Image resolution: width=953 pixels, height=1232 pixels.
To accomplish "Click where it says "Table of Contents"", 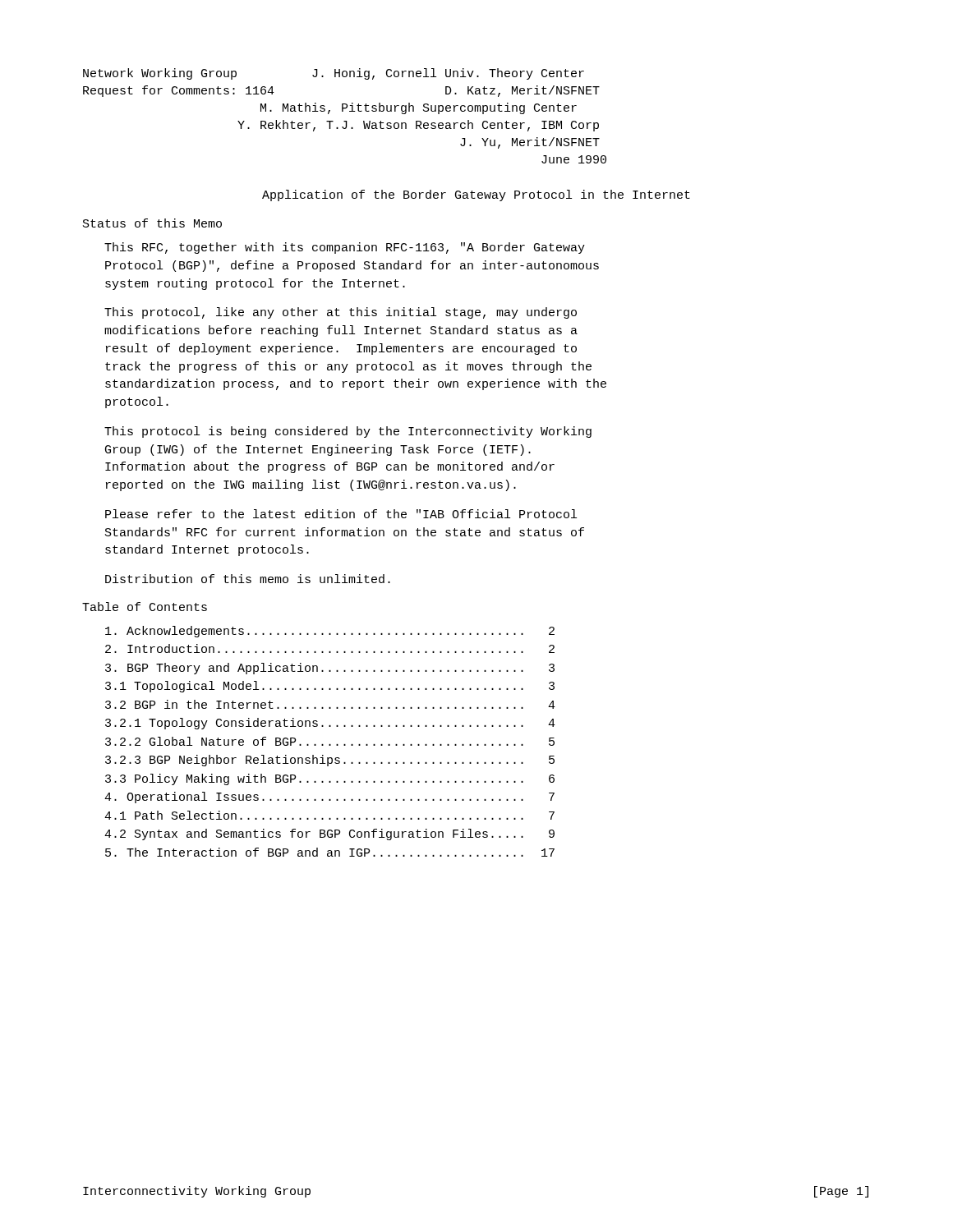I will coord(145,608).
